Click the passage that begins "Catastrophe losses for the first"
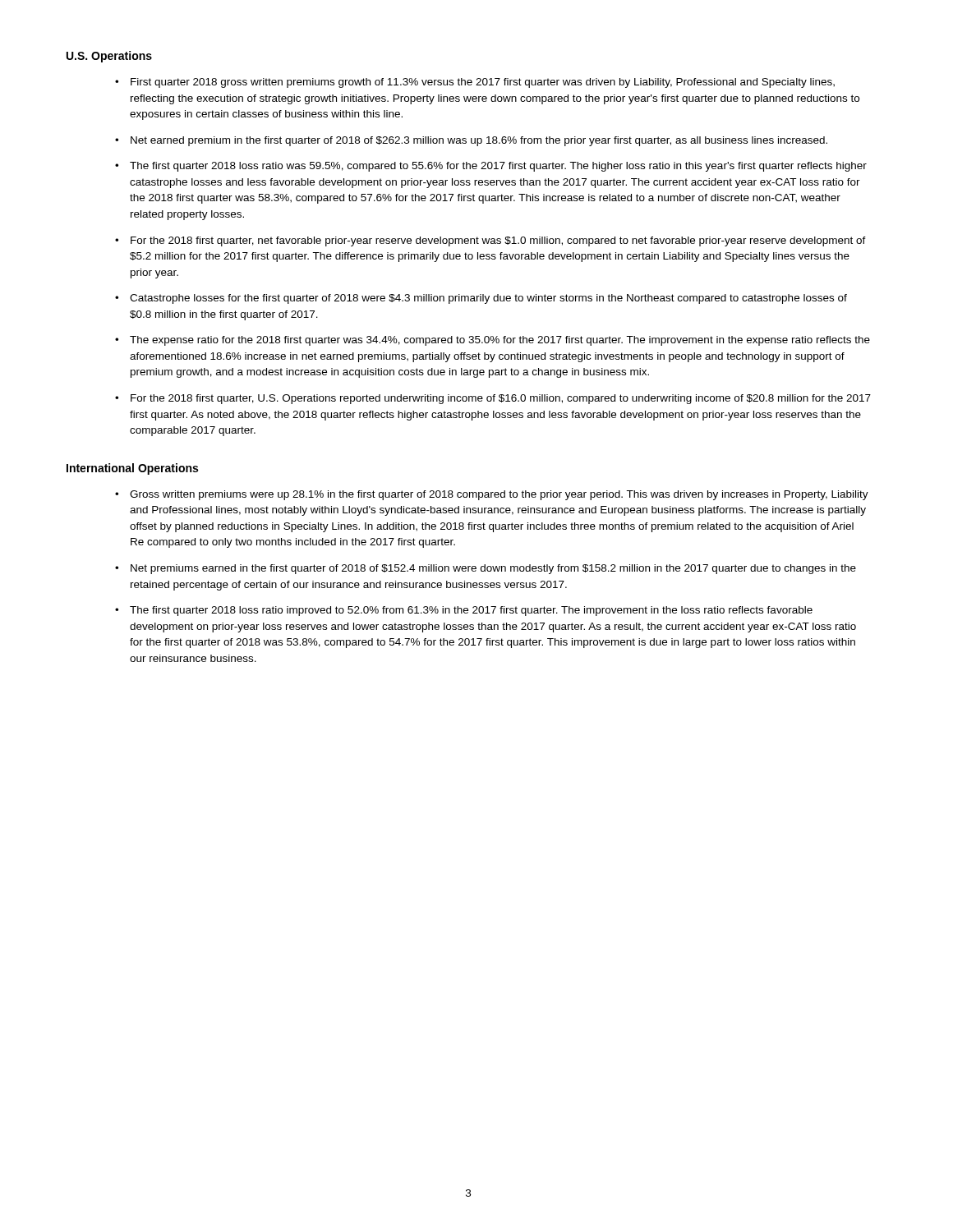The width and height of the screenshot is (953, 1232). 488,306
